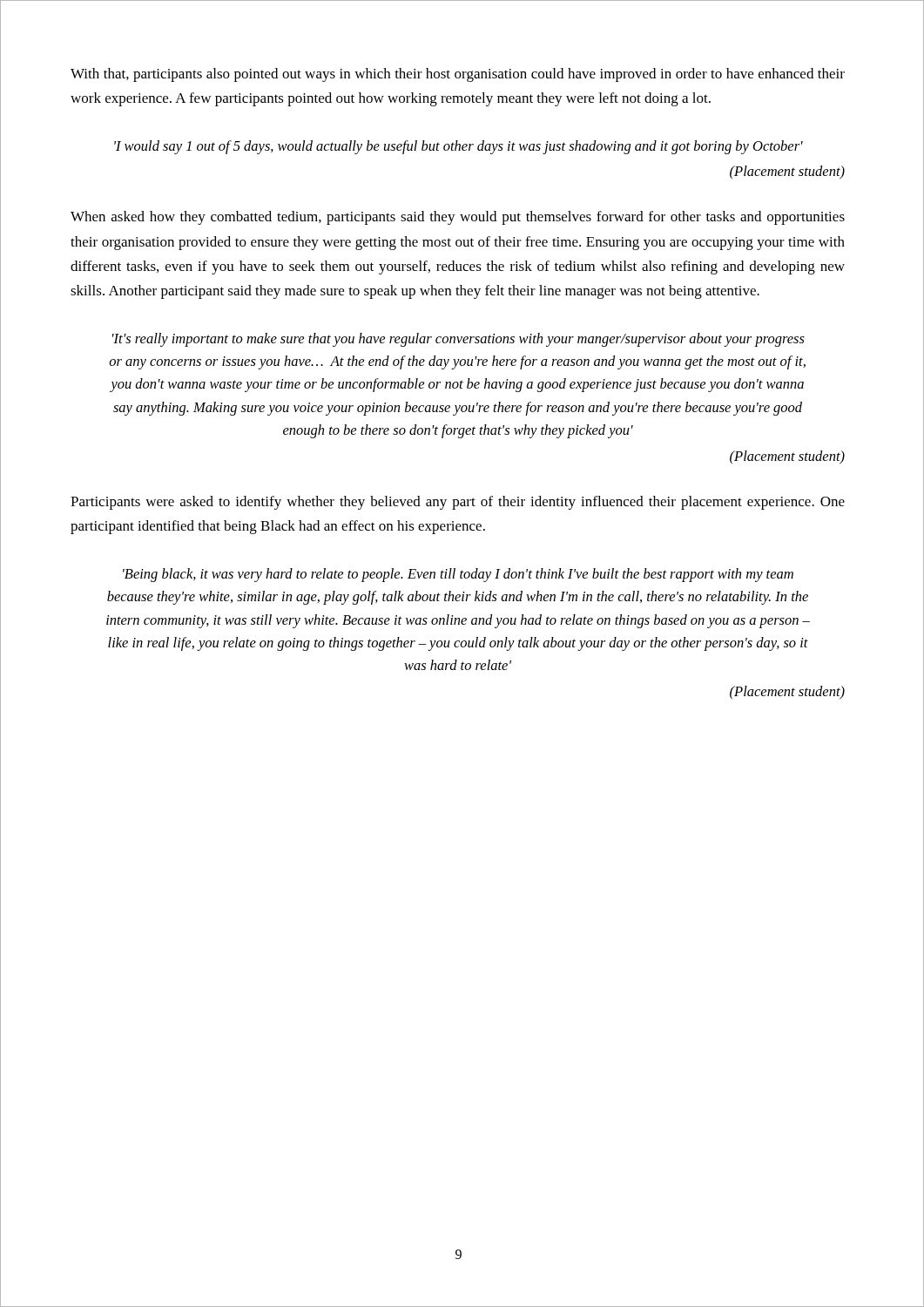Point to the text block starting "With that, participants also pointed"
The width and height of the screenshot is (924, 1307).
tap(458, 86)
